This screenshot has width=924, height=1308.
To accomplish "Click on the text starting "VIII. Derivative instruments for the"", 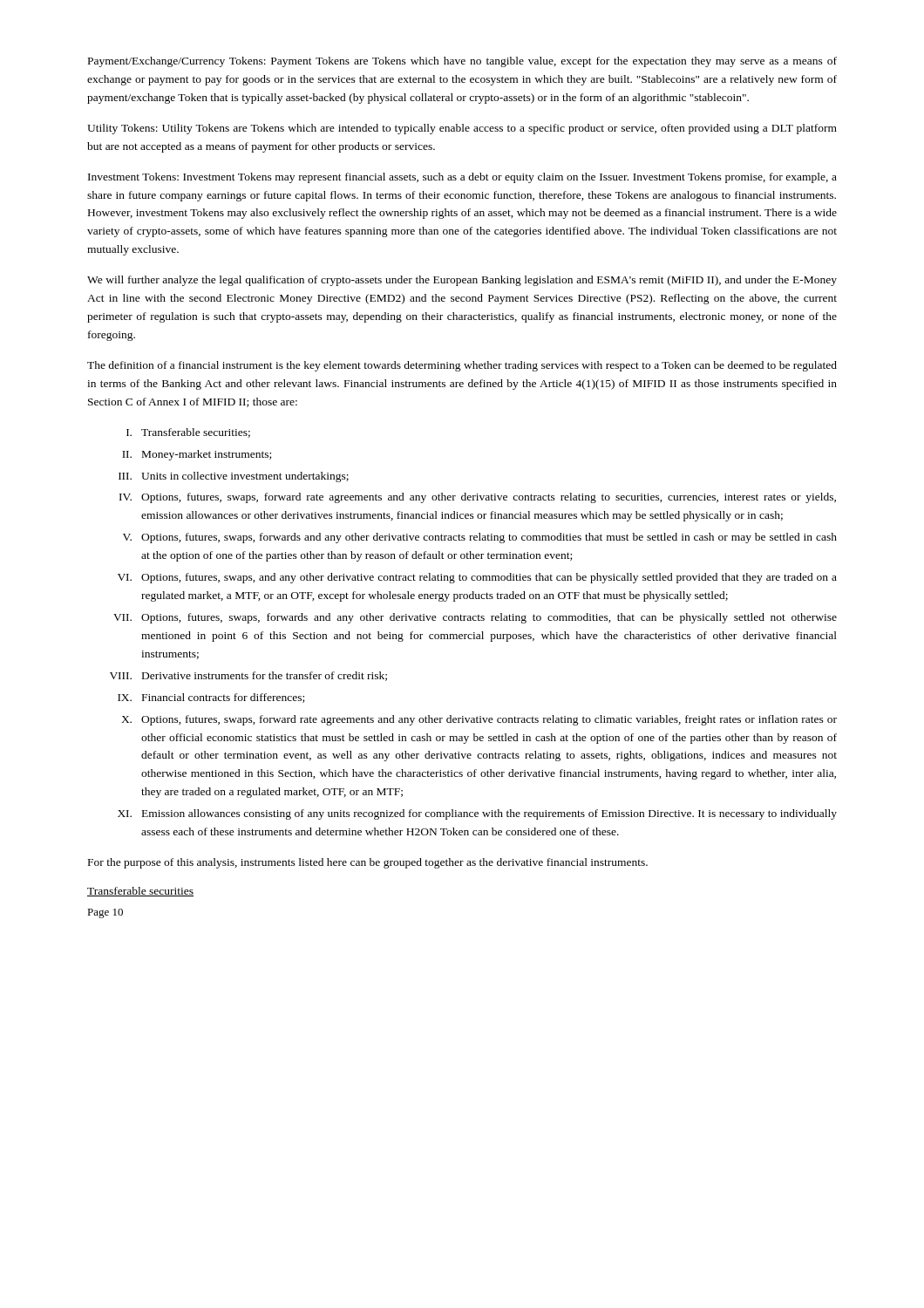I will click(x=248, y=676).
